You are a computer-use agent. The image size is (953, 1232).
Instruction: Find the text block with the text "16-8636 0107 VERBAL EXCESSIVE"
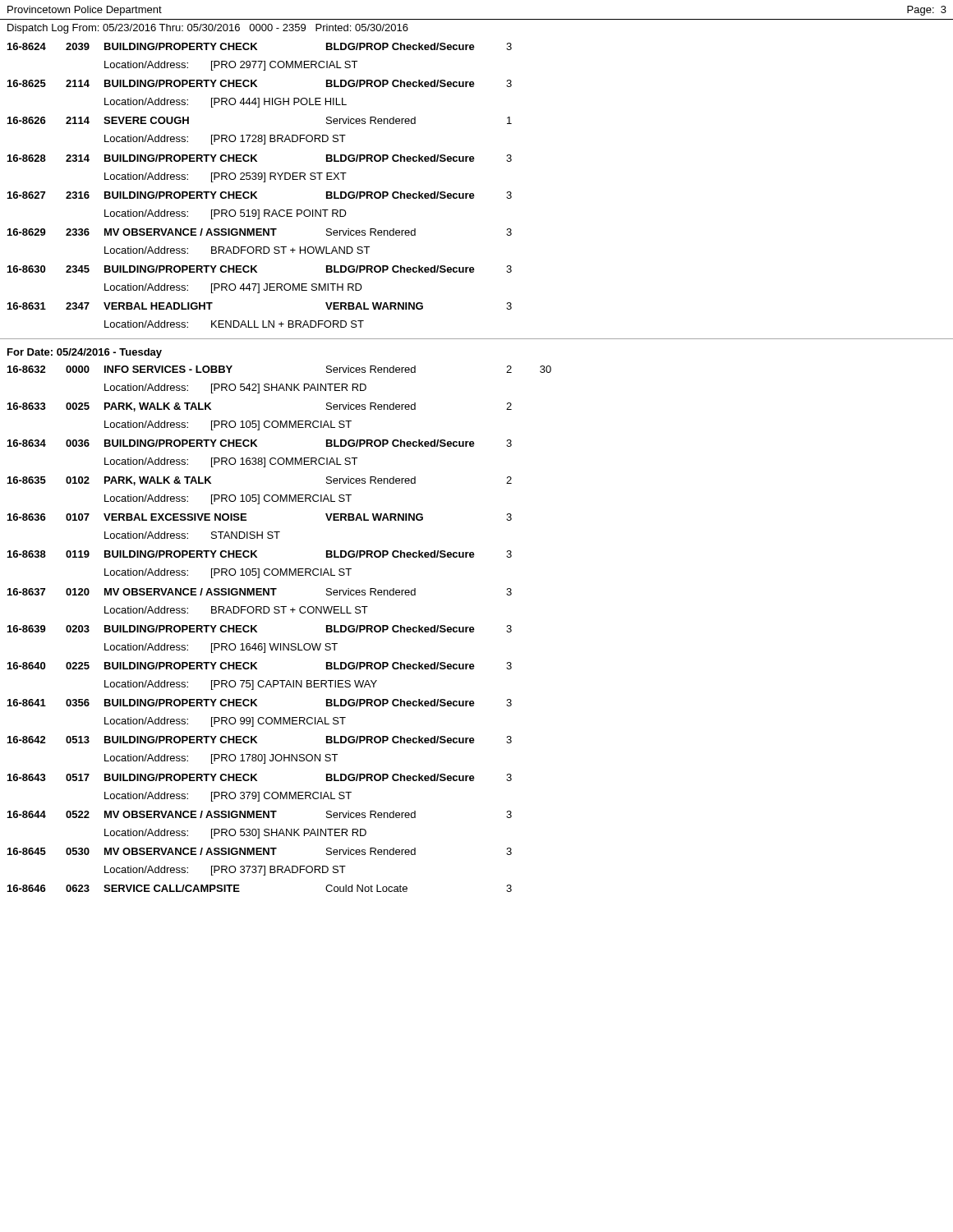pos(29,517)
